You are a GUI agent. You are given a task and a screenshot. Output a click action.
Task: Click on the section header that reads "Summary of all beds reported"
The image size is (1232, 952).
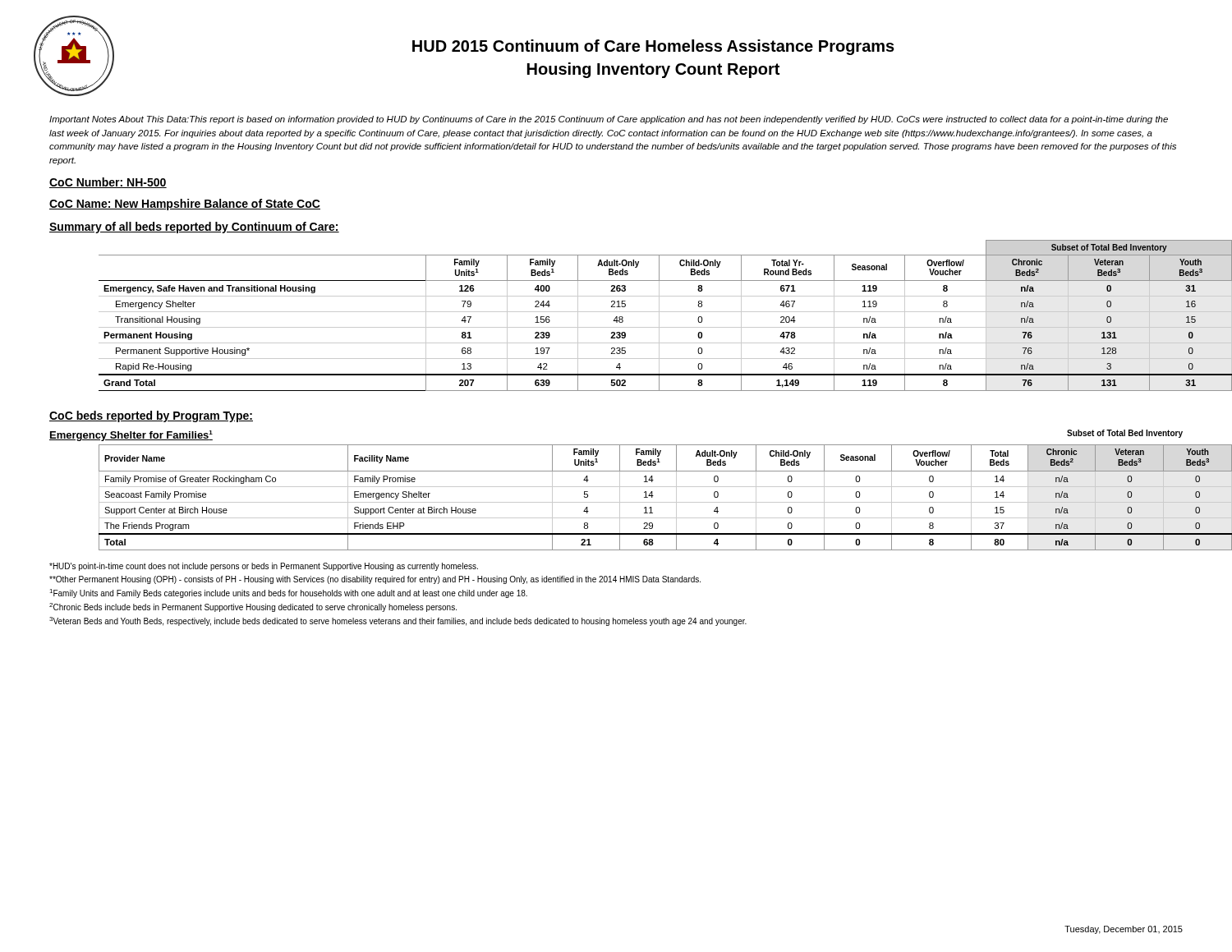point(194,226)
